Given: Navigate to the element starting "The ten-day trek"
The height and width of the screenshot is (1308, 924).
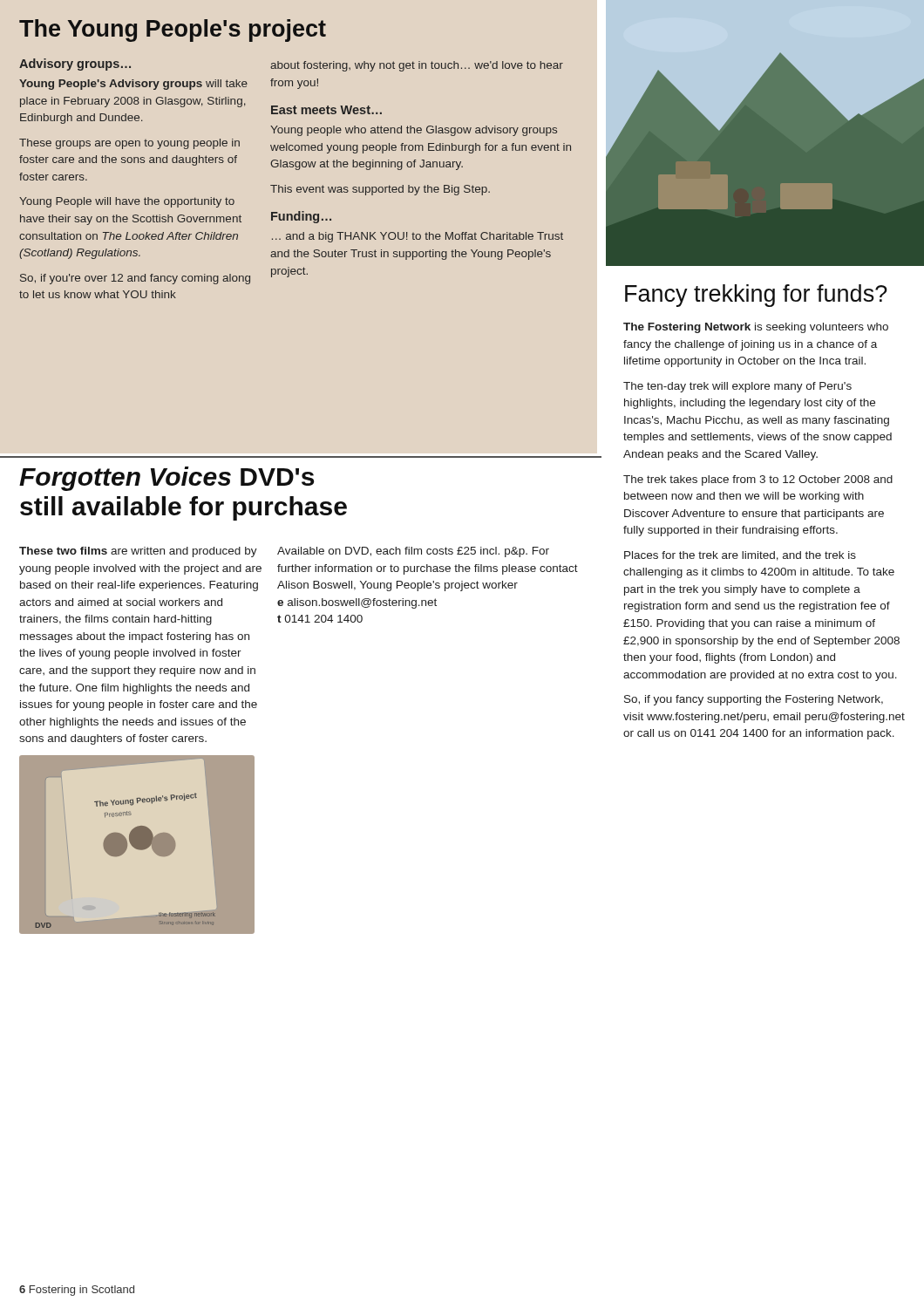Looking at the screenshot, I should tap(758, 420).
